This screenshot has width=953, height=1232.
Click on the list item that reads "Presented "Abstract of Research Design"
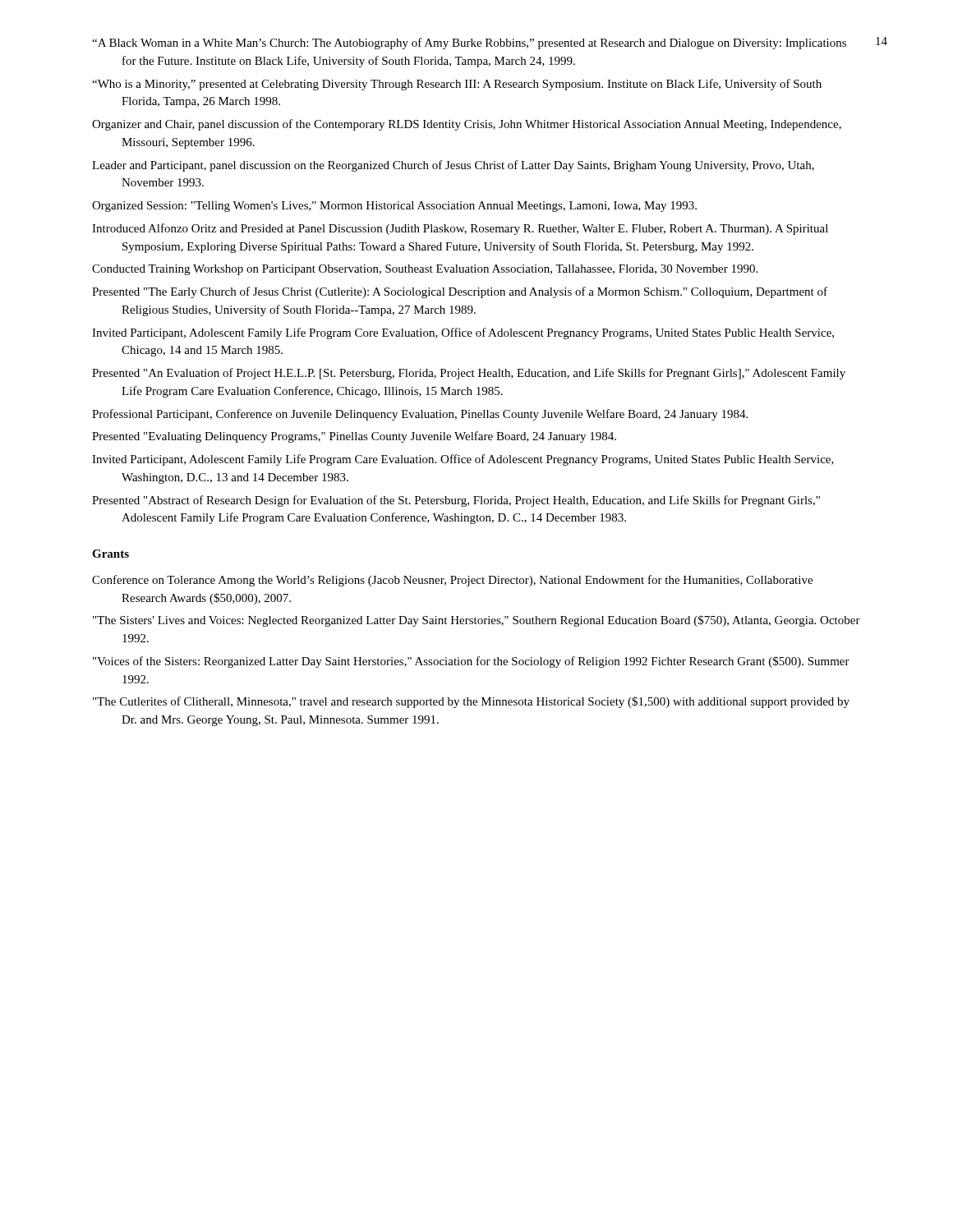[x=456, y=509]
